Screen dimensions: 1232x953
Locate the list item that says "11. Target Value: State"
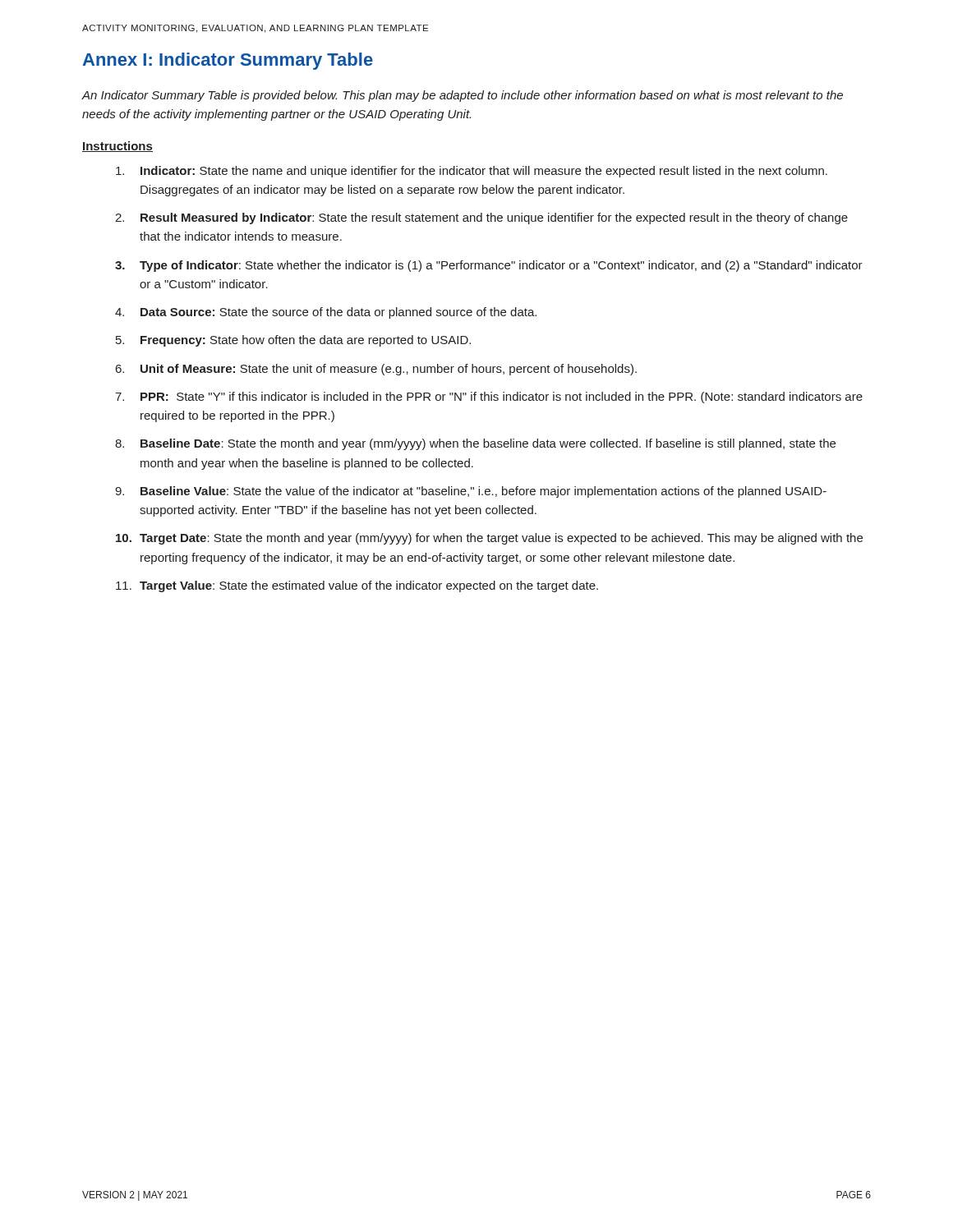(493, 585)
